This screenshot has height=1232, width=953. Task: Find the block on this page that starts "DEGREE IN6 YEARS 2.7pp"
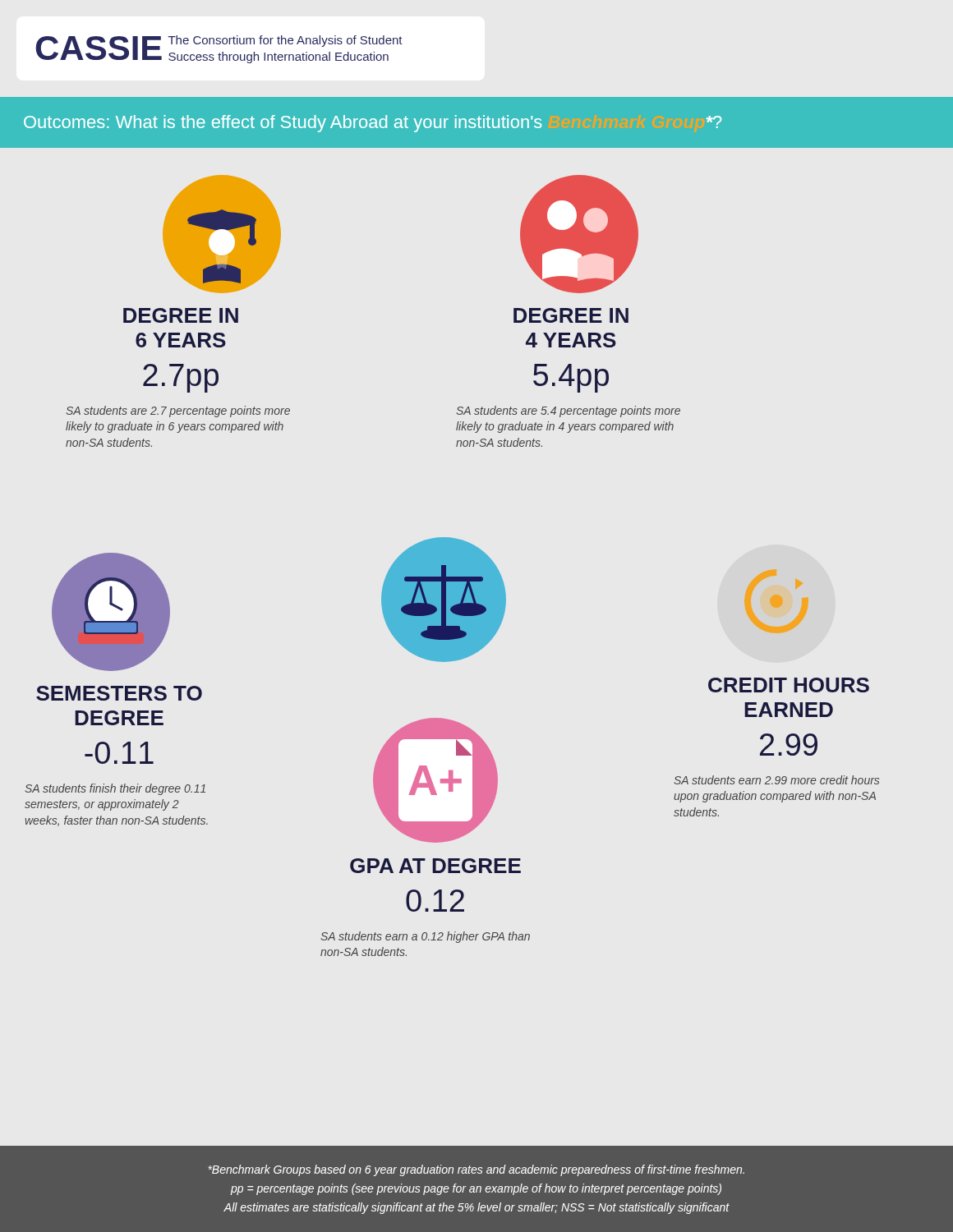pyautogui.click(x=181, y=378)
